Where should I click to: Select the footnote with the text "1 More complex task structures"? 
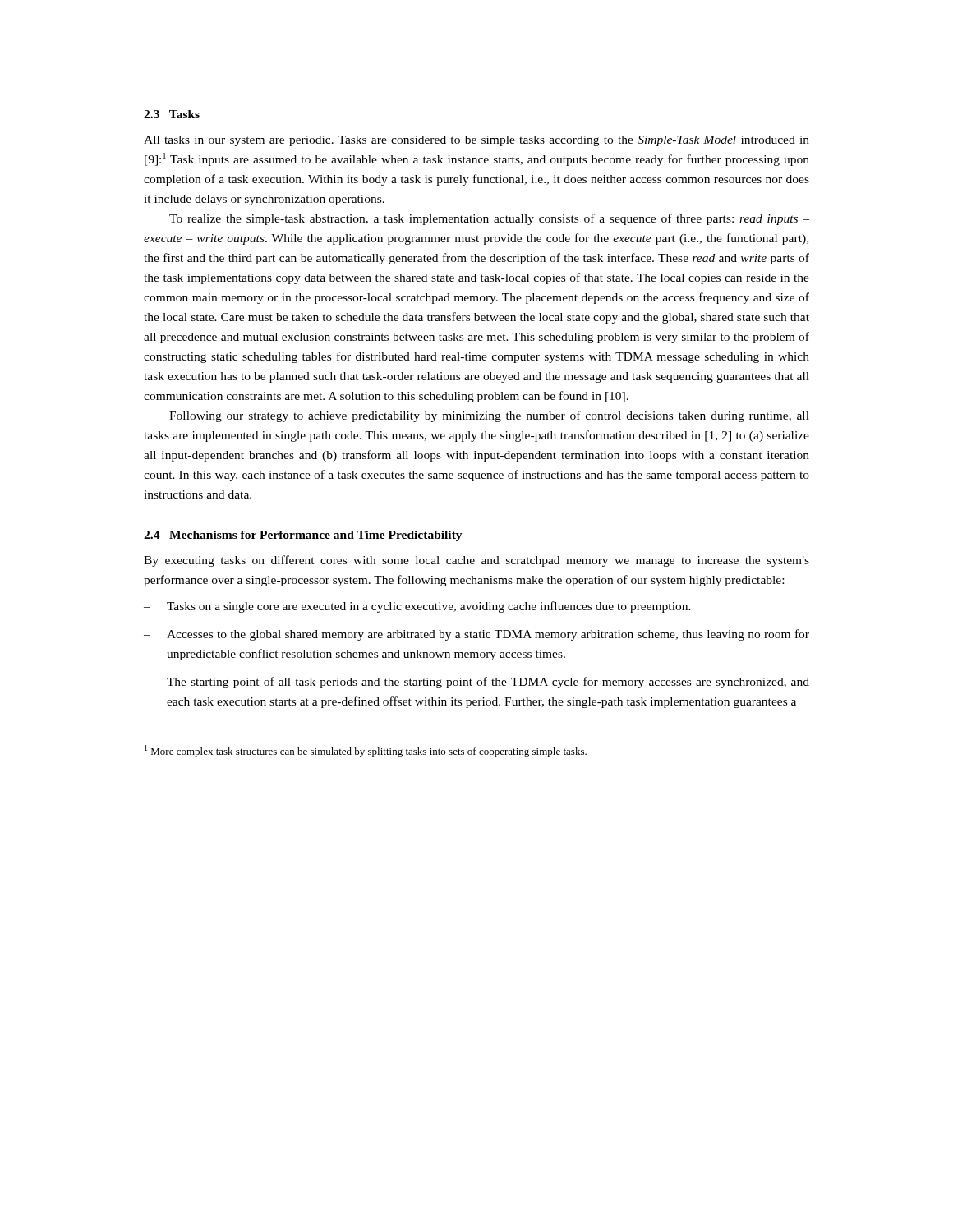pos(365,751)
